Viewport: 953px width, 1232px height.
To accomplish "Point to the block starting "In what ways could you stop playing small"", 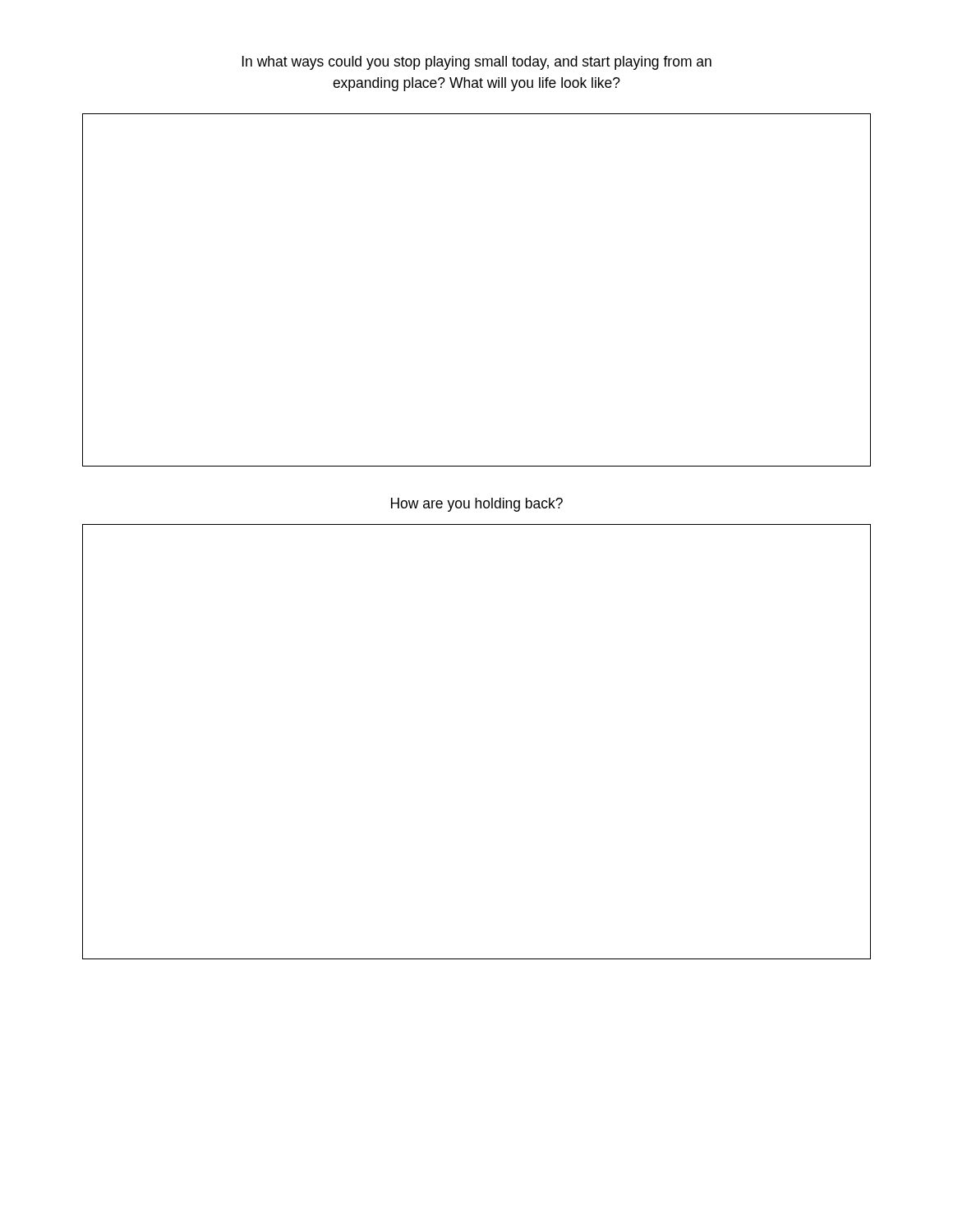I will [x=476, y=72].
